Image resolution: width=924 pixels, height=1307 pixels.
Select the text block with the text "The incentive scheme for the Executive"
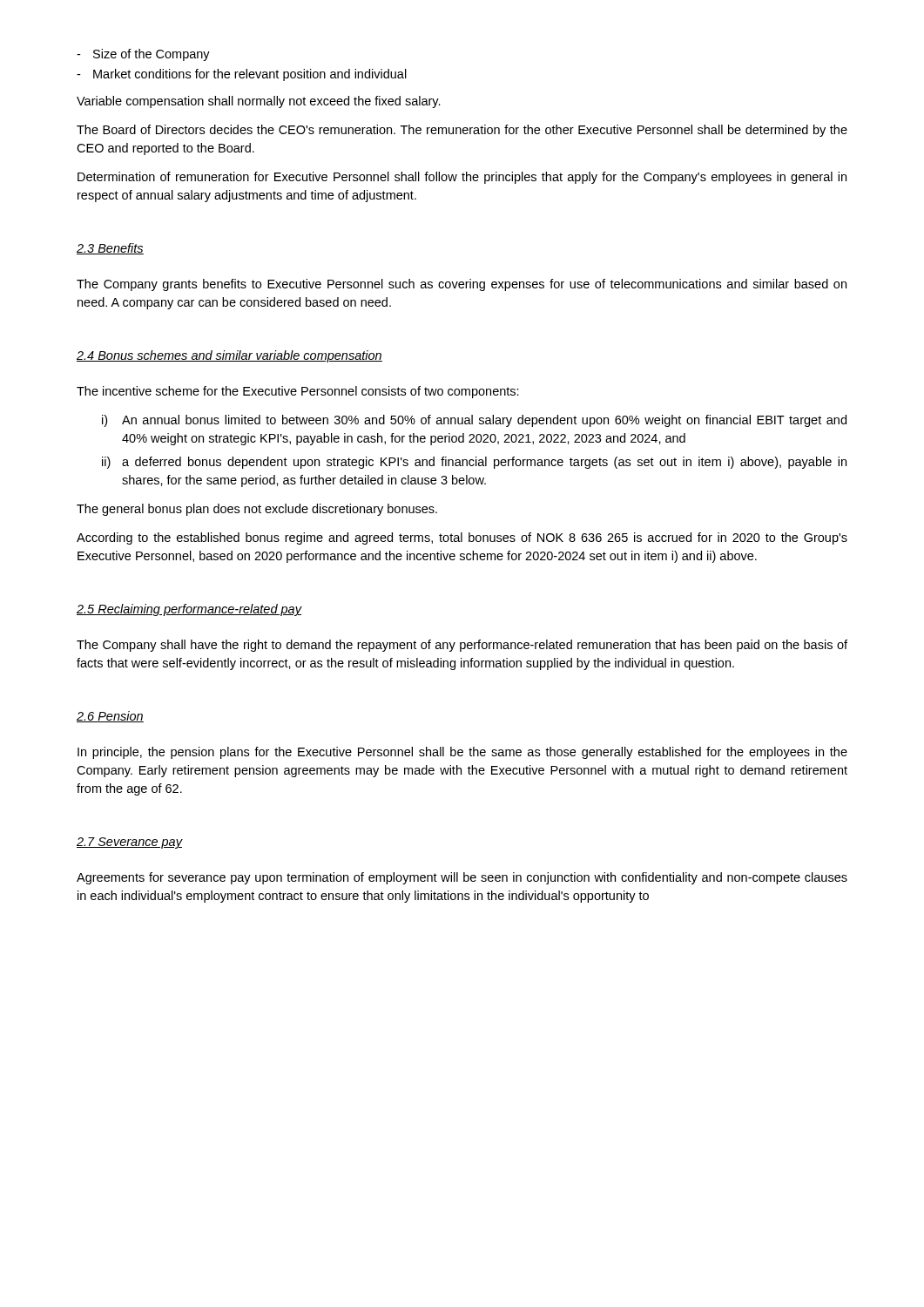click(x=298, y=391)
